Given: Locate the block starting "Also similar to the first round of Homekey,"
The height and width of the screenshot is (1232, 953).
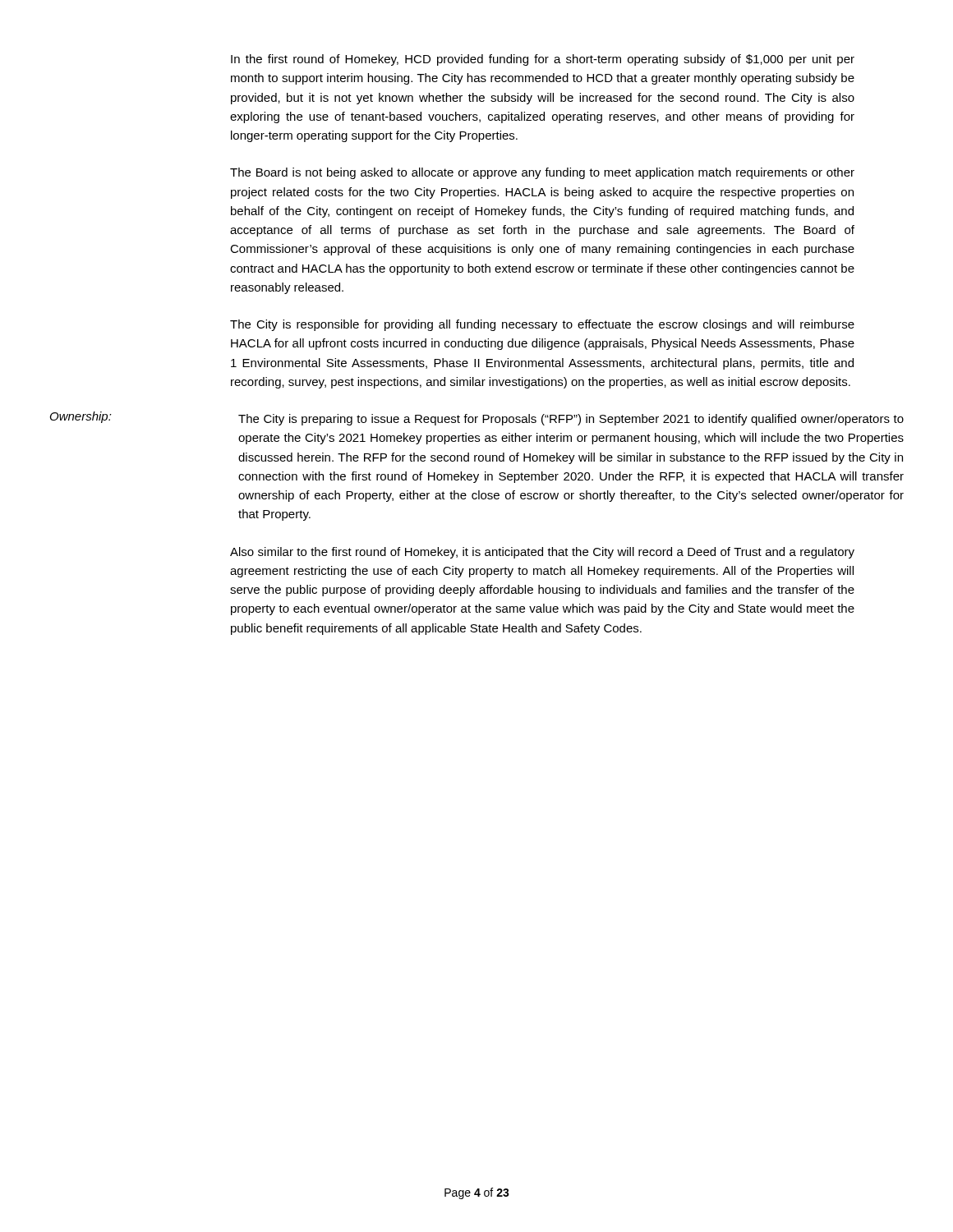Looking at the screenshot, I should click(542, 589).
